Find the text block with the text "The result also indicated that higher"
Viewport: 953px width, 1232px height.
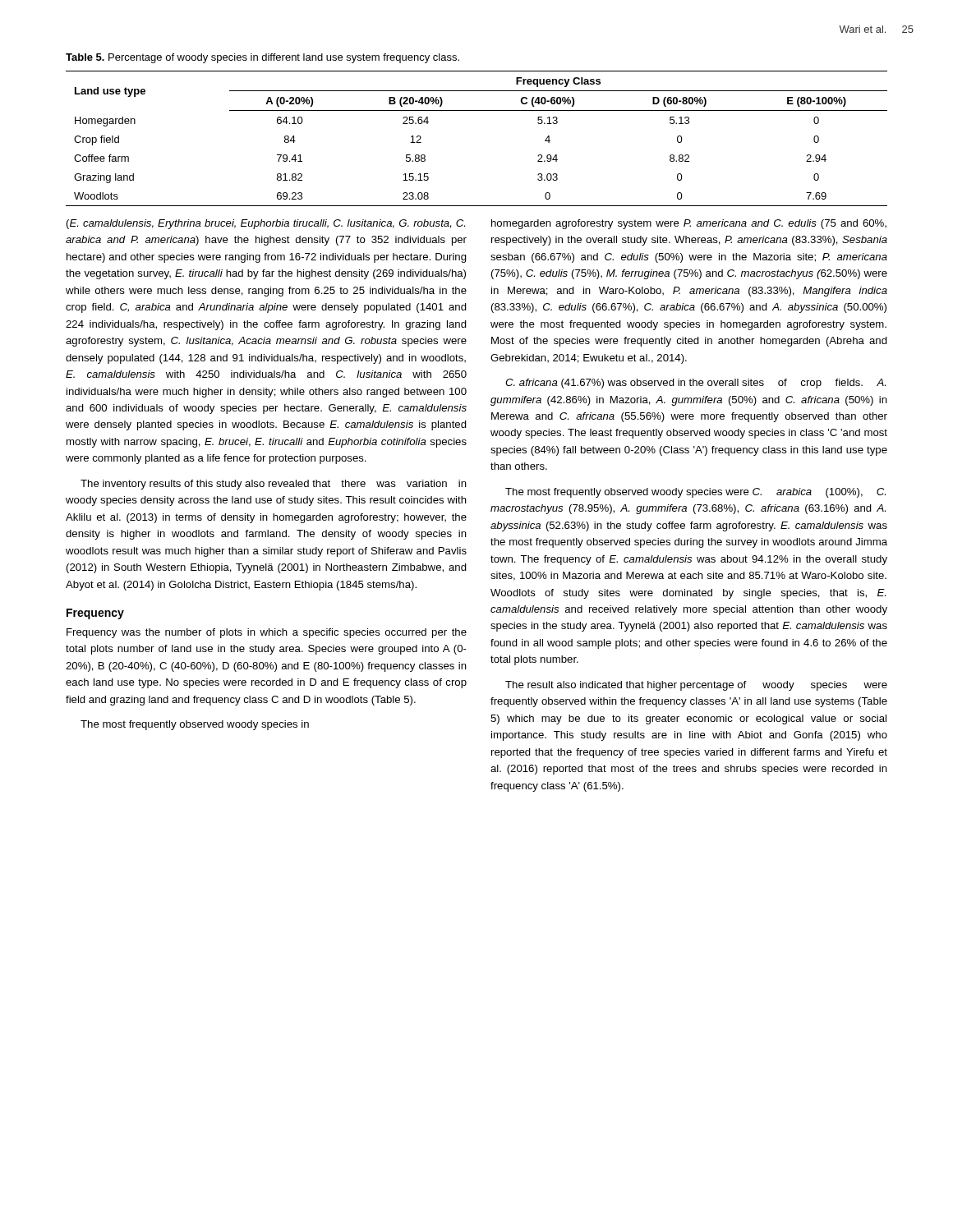coord(689,734)
